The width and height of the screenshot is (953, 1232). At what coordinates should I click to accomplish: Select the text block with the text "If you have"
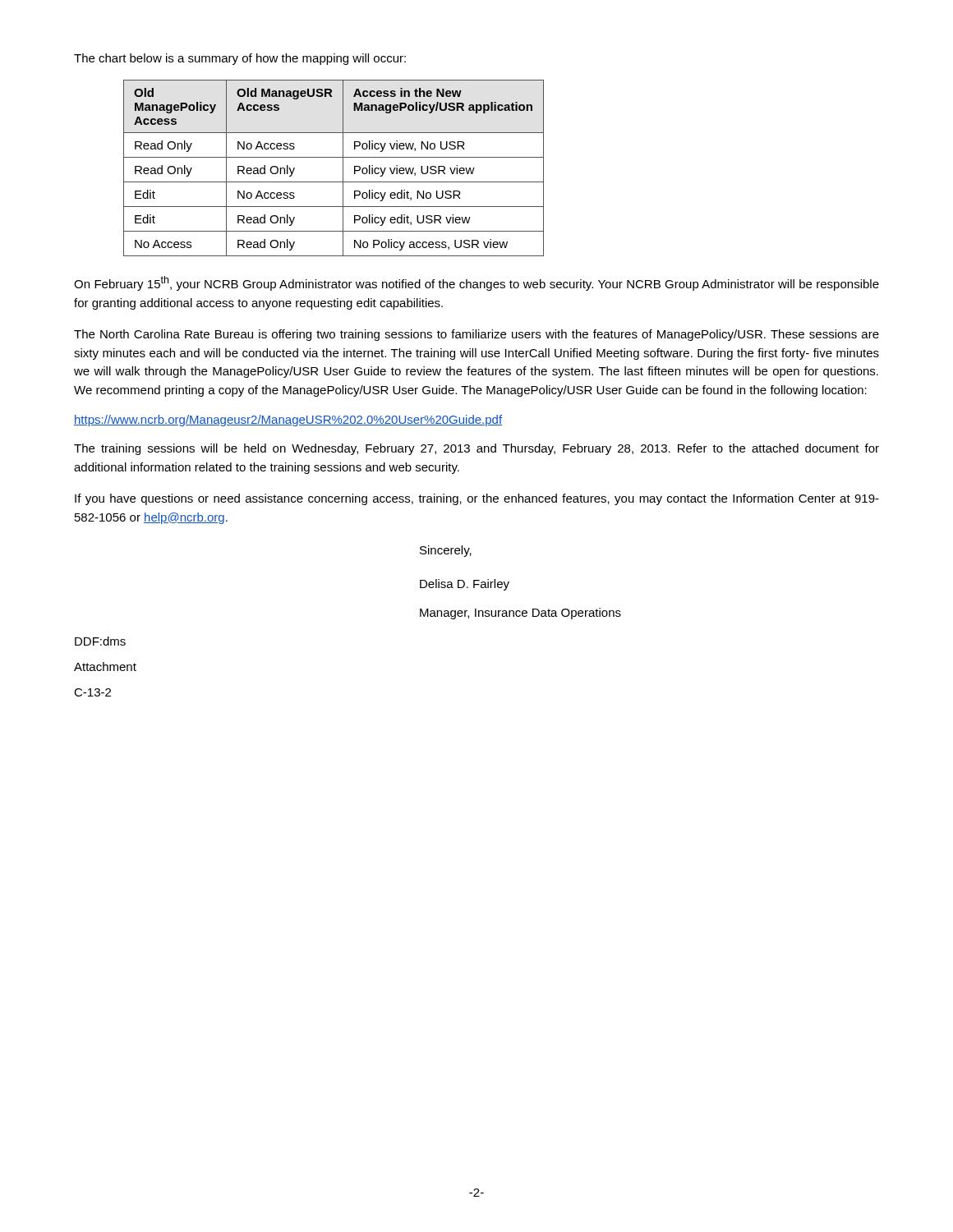(476, 507)
